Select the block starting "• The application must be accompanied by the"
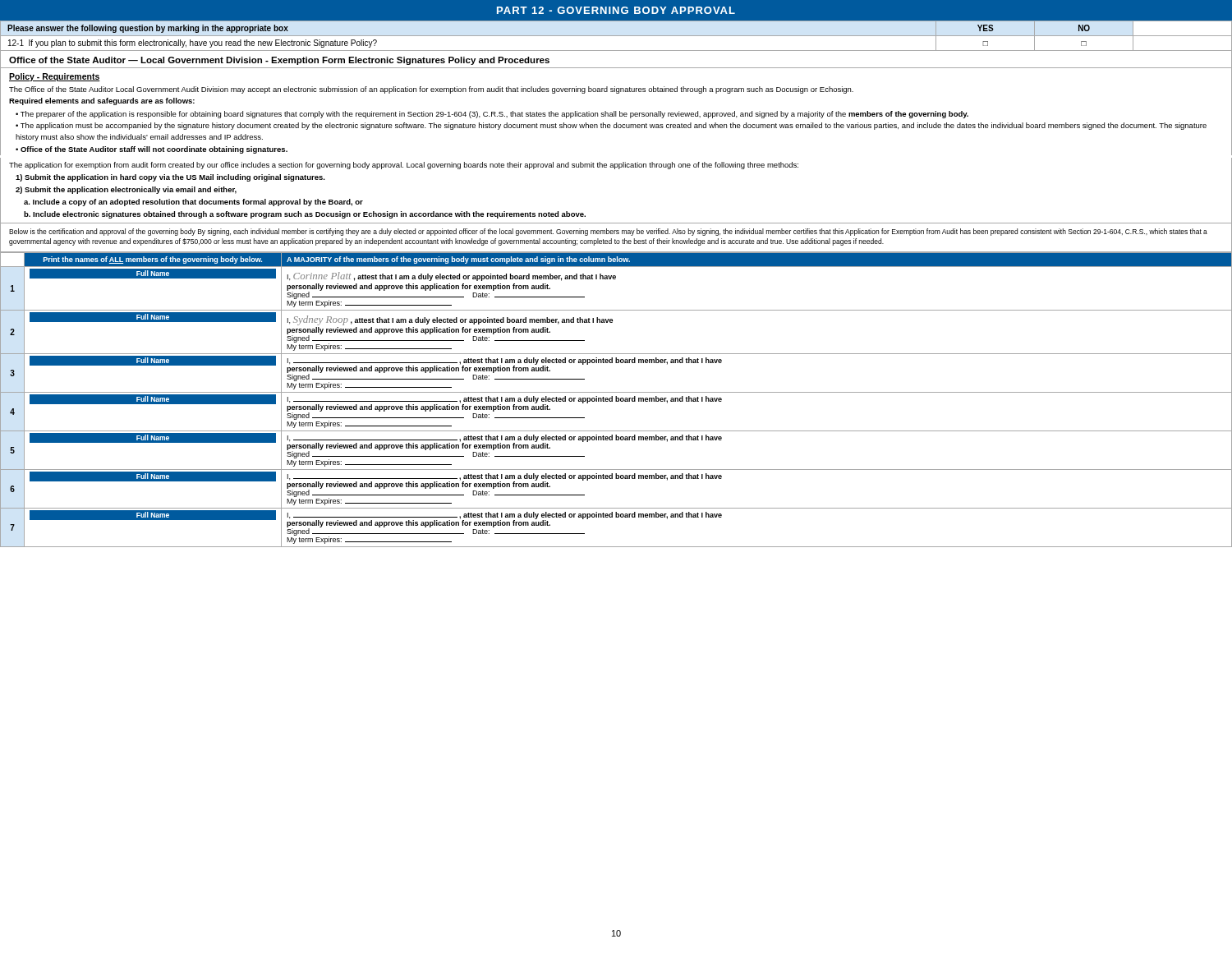This screenshot has width=1232, height=953. (x=611, y=131)
